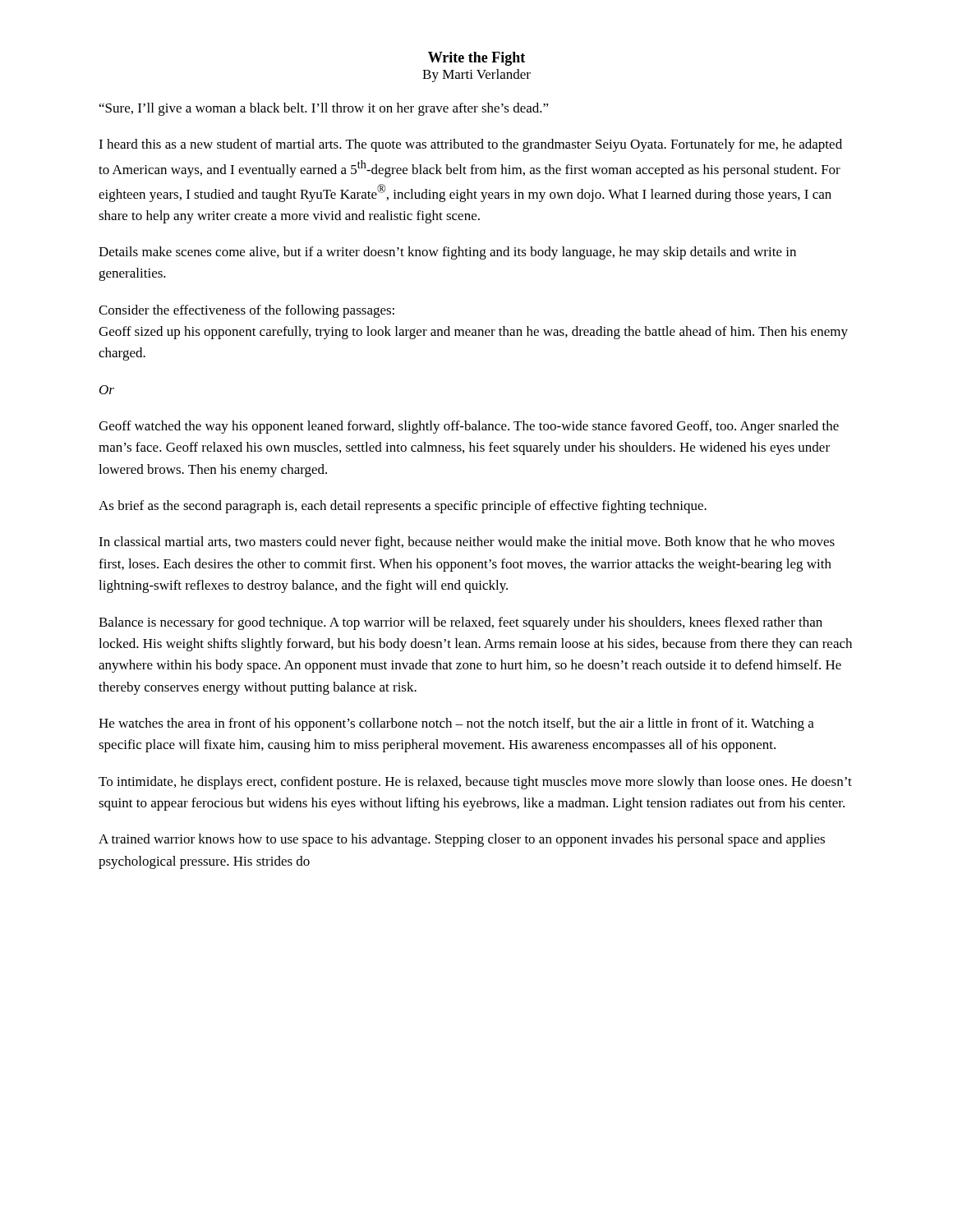Click the passage that begins "As brief as the second paragraph is,"
Image resolution: width=953 pixels, height=1232 pixels.
pyautogui.click(x=403, y=506)
